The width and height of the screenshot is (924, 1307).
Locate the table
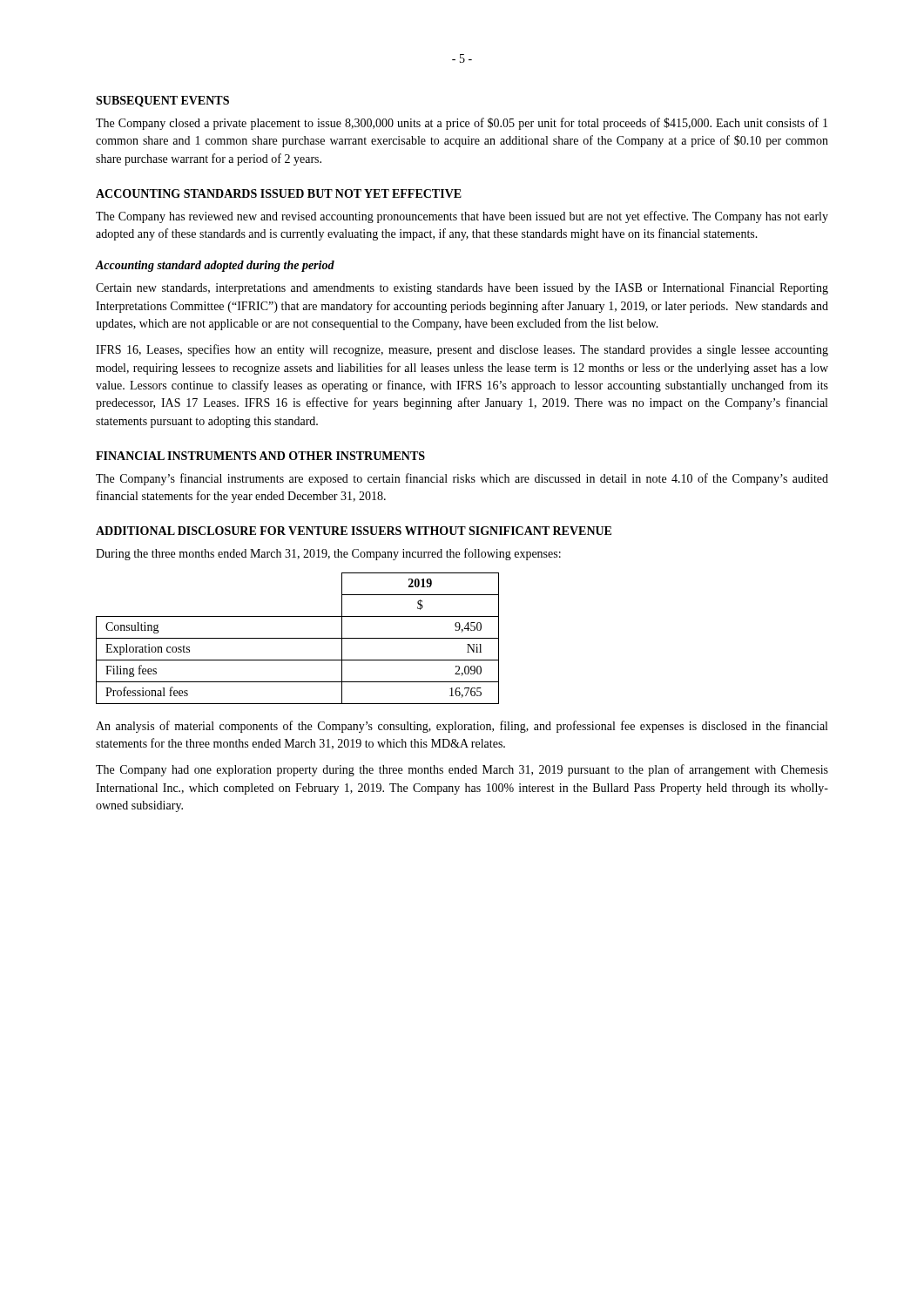pos(462,638)
